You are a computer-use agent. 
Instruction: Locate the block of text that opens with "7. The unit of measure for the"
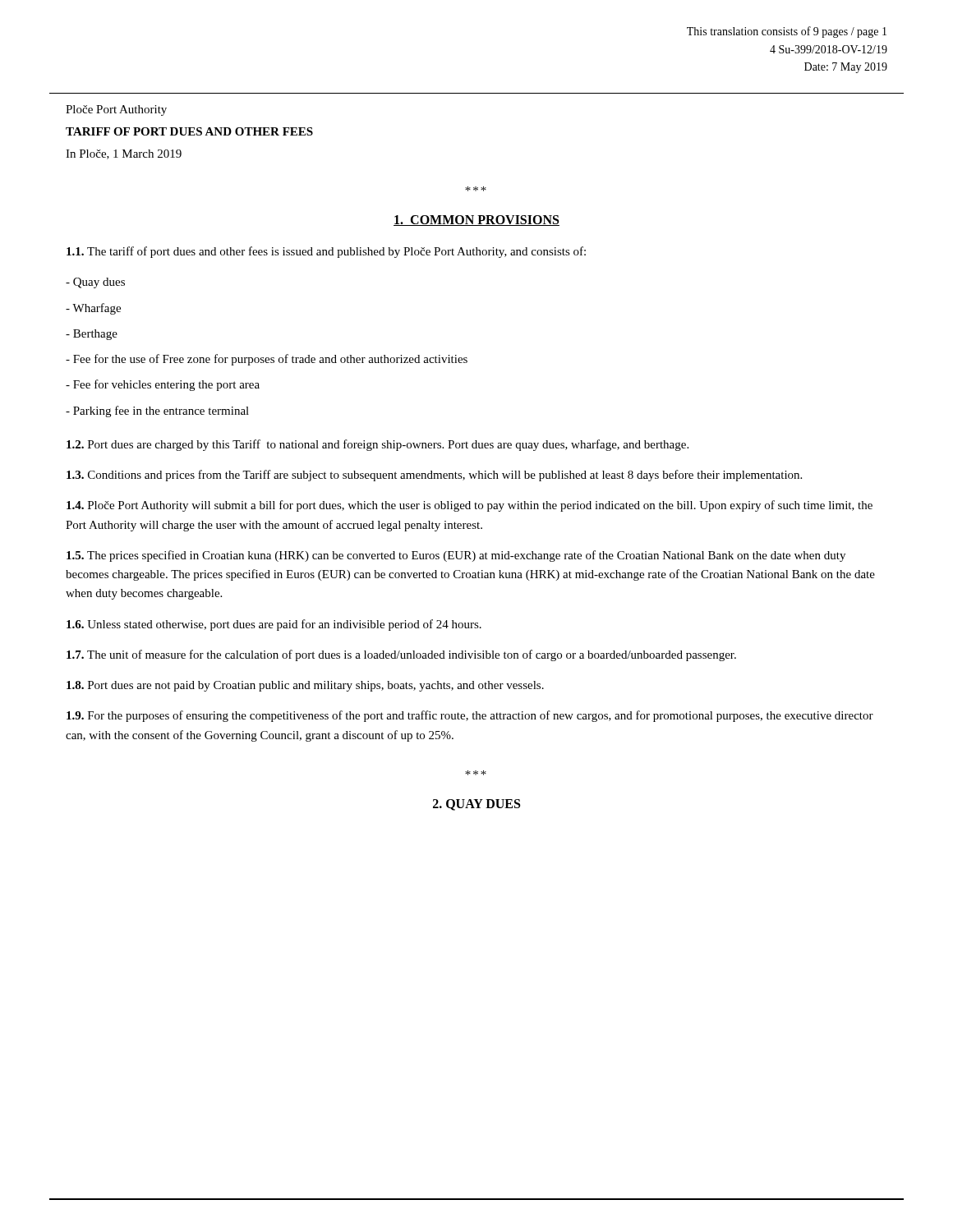401,654
